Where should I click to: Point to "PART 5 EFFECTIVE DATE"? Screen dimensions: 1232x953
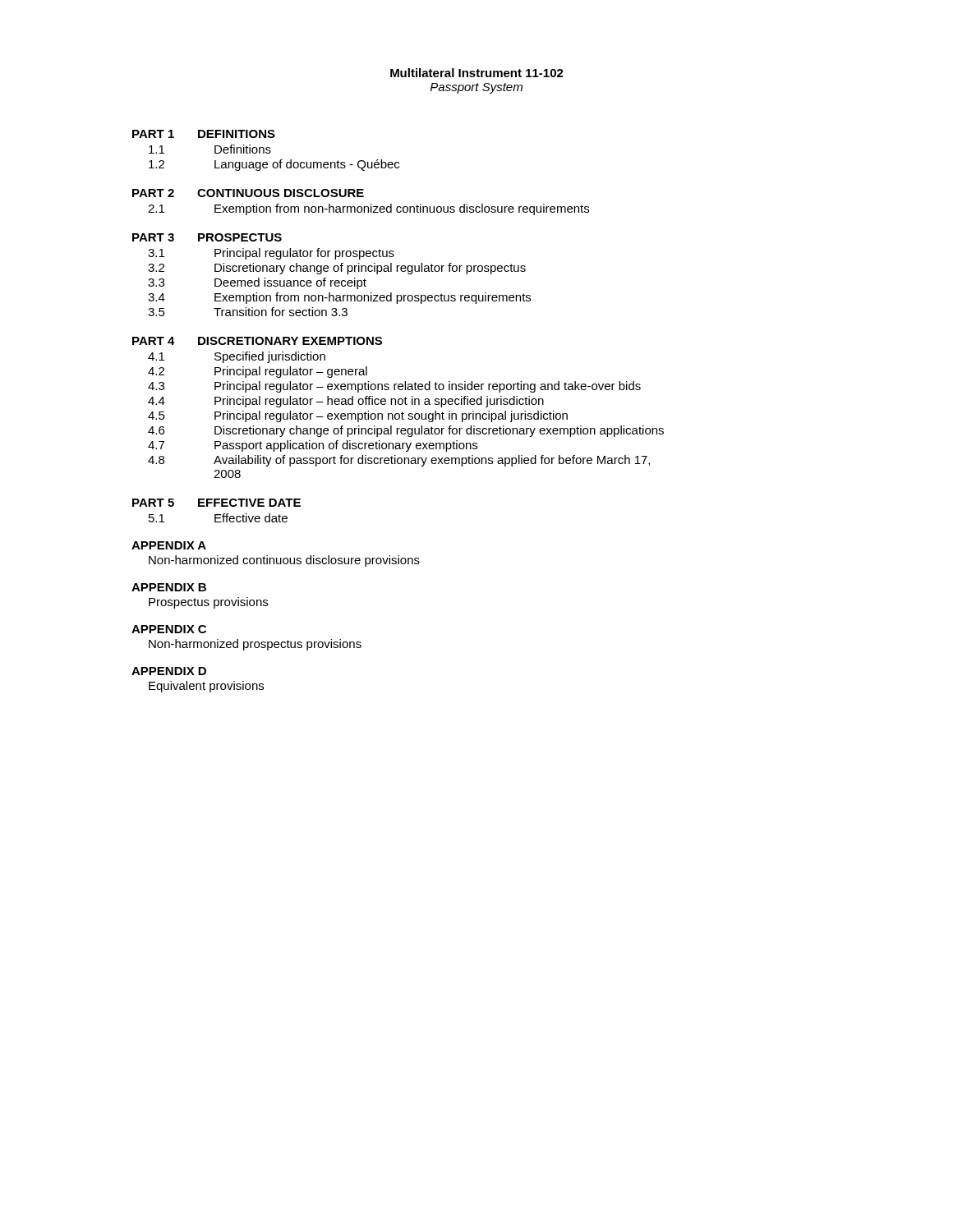click(216, 502)
